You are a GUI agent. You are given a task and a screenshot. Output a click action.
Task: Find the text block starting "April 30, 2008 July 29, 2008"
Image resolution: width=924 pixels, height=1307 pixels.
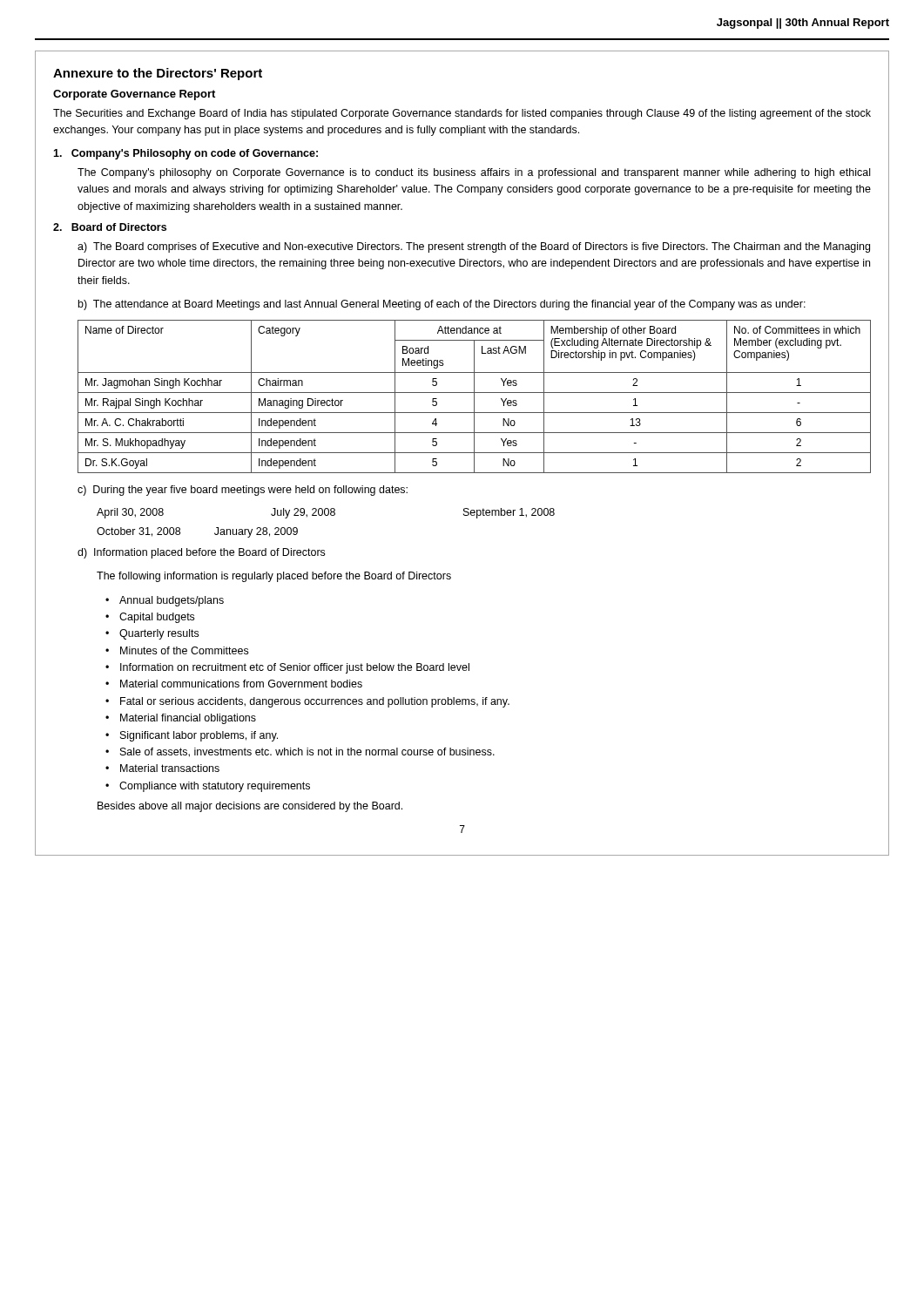coord(484,522)
